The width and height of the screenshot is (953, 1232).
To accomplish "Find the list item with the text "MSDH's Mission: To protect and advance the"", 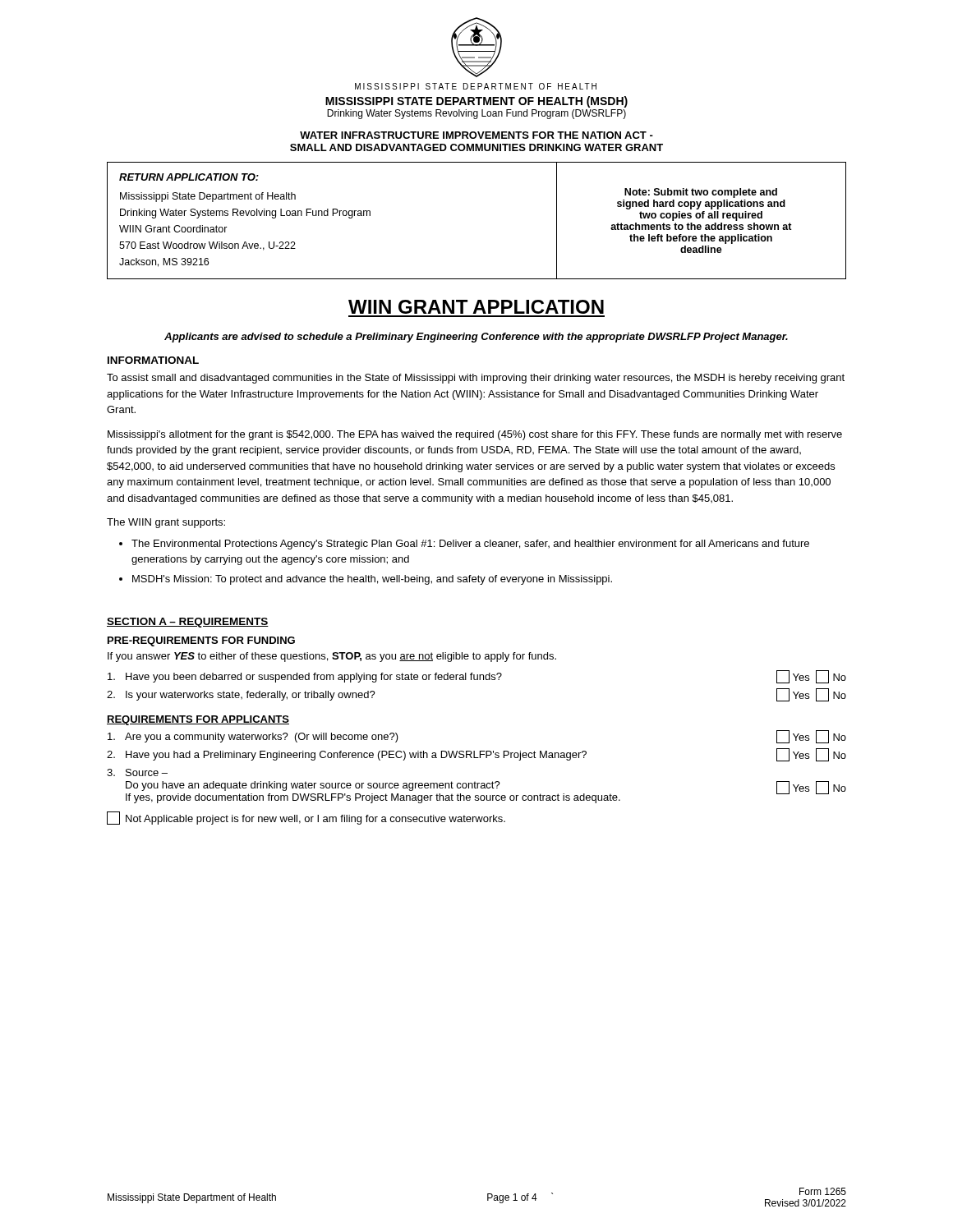I will coord(372,578).
